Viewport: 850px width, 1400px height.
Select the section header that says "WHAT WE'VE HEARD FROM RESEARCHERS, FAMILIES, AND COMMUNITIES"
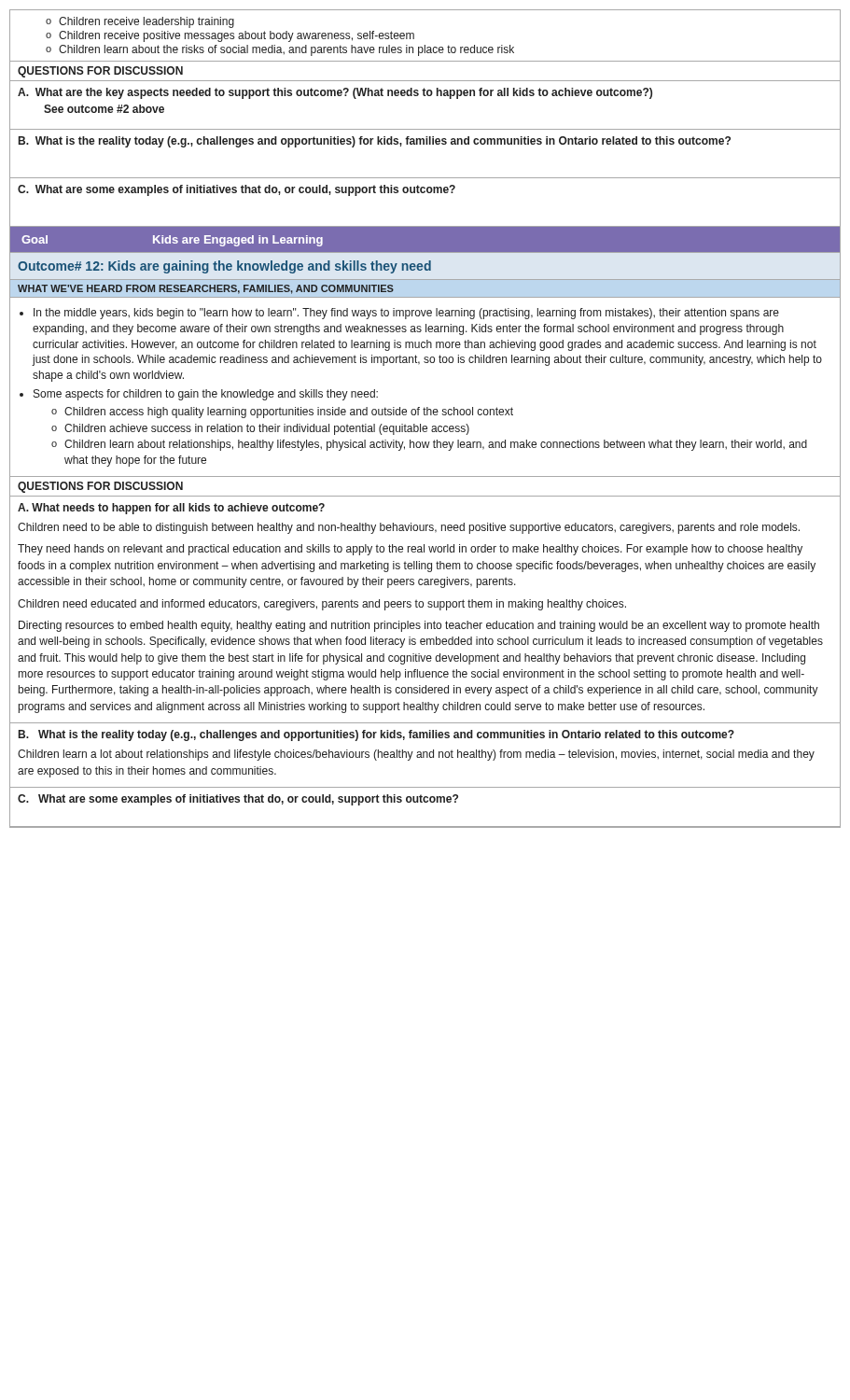[x=206, y=288]
